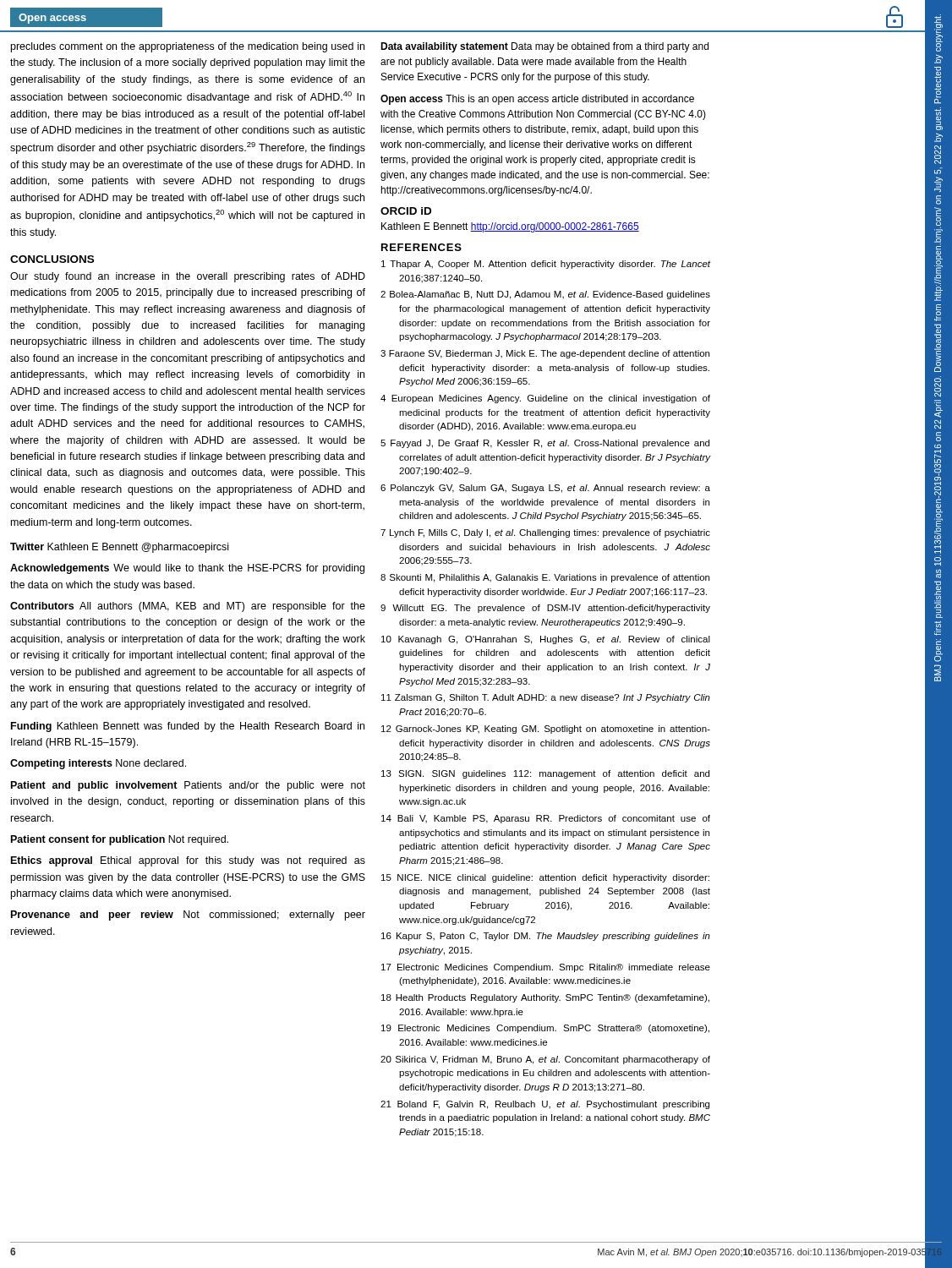Where is the passage that starts "5 Fayyad J, De Graaf R, Kessler R,"?

pos(545,457)
